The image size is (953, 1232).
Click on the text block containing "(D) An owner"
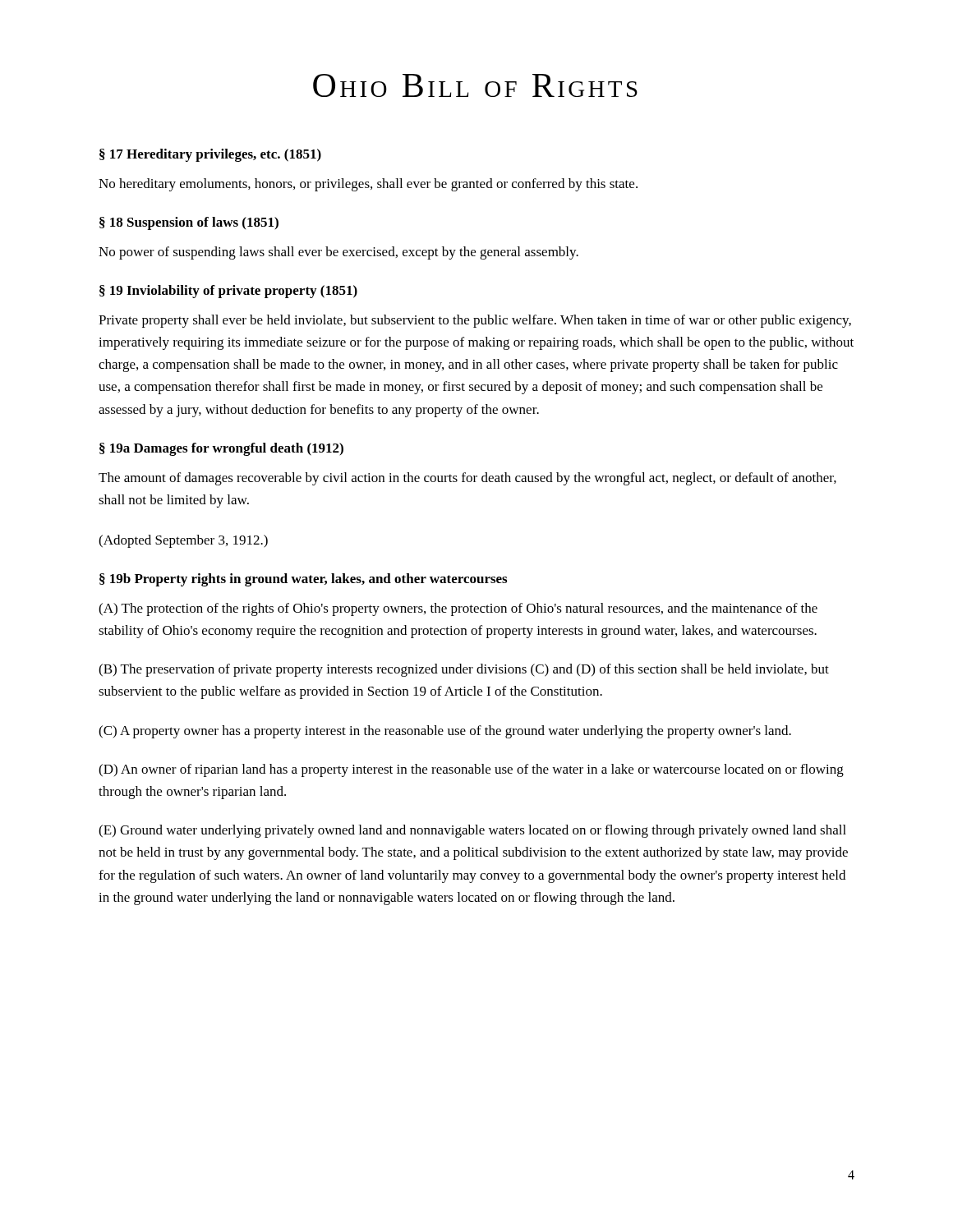coord(471,780)
